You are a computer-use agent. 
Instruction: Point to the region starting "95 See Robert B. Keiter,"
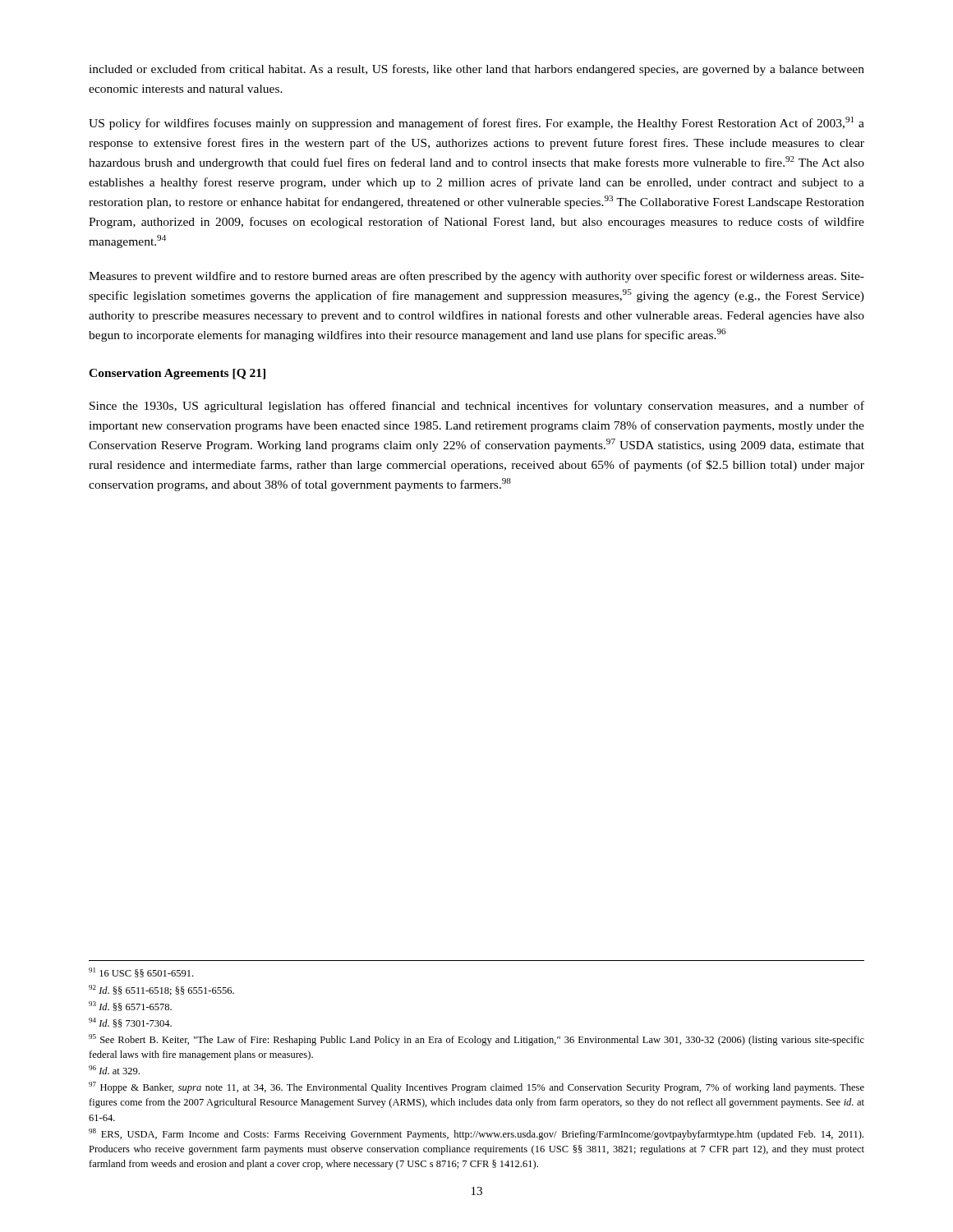tap(476, 1046)
